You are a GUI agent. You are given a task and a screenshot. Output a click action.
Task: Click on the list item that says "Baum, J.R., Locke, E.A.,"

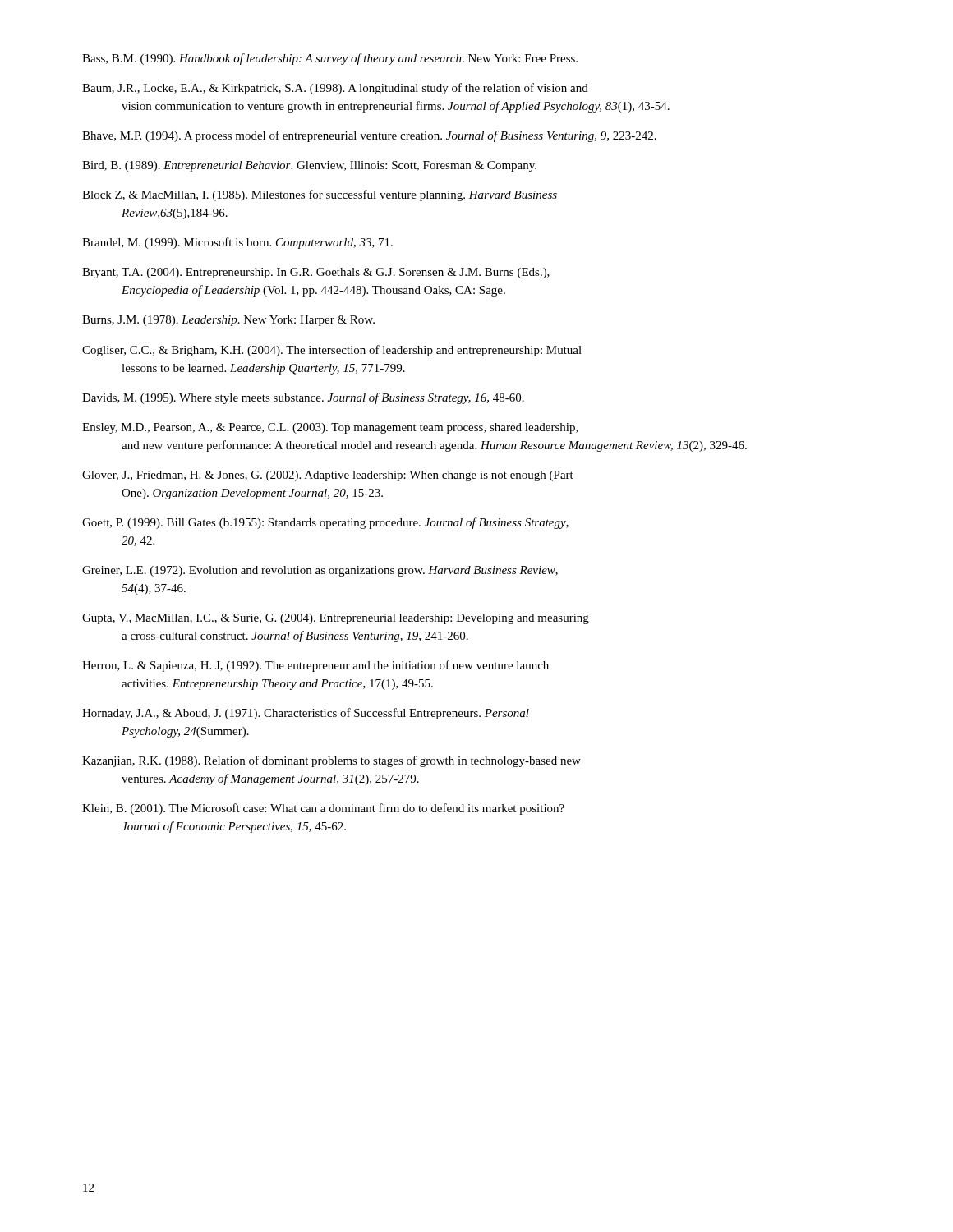coord(476,97)
